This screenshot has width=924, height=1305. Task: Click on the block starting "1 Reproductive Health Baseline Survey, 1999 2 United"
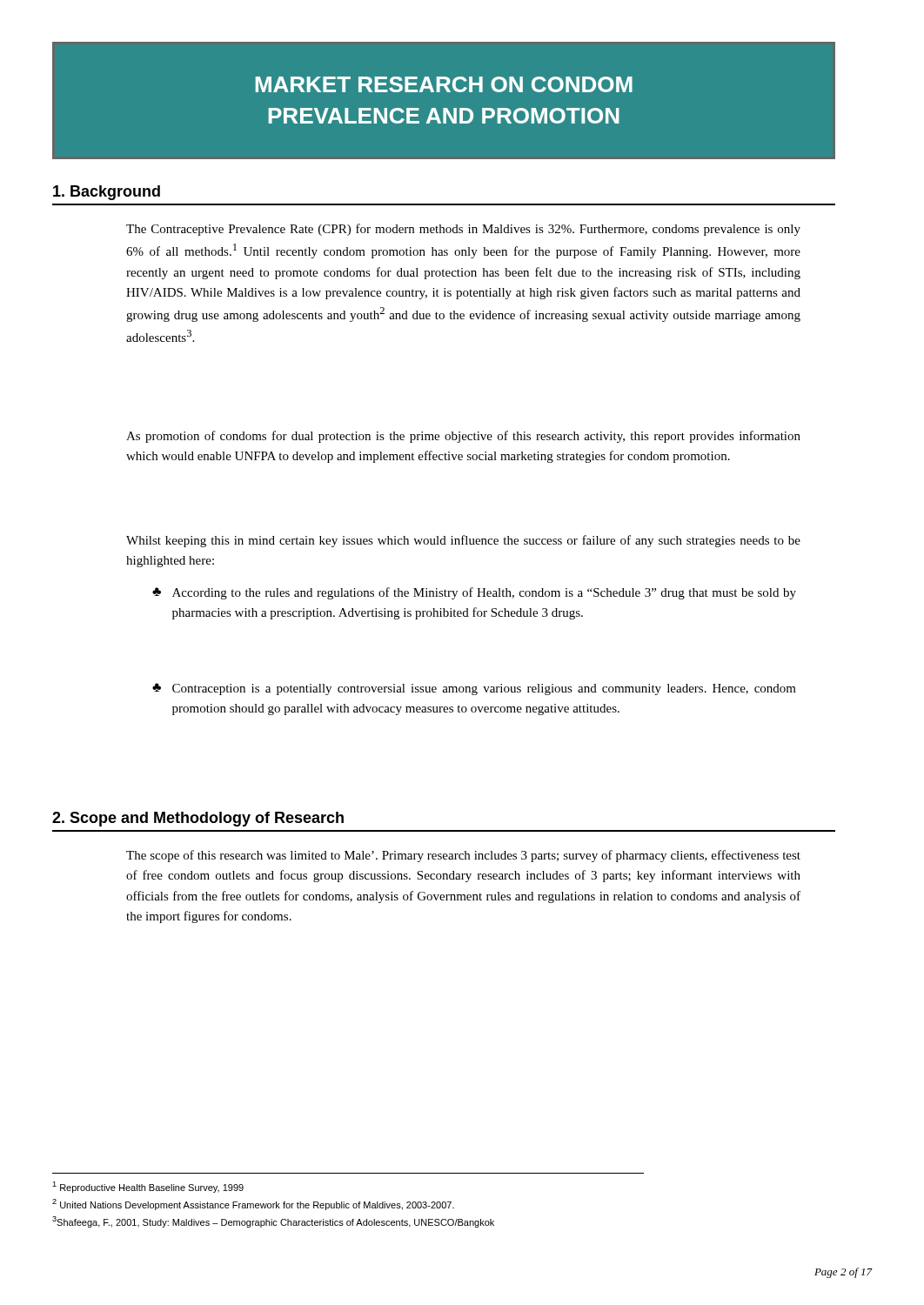(x=348, y=1204)
